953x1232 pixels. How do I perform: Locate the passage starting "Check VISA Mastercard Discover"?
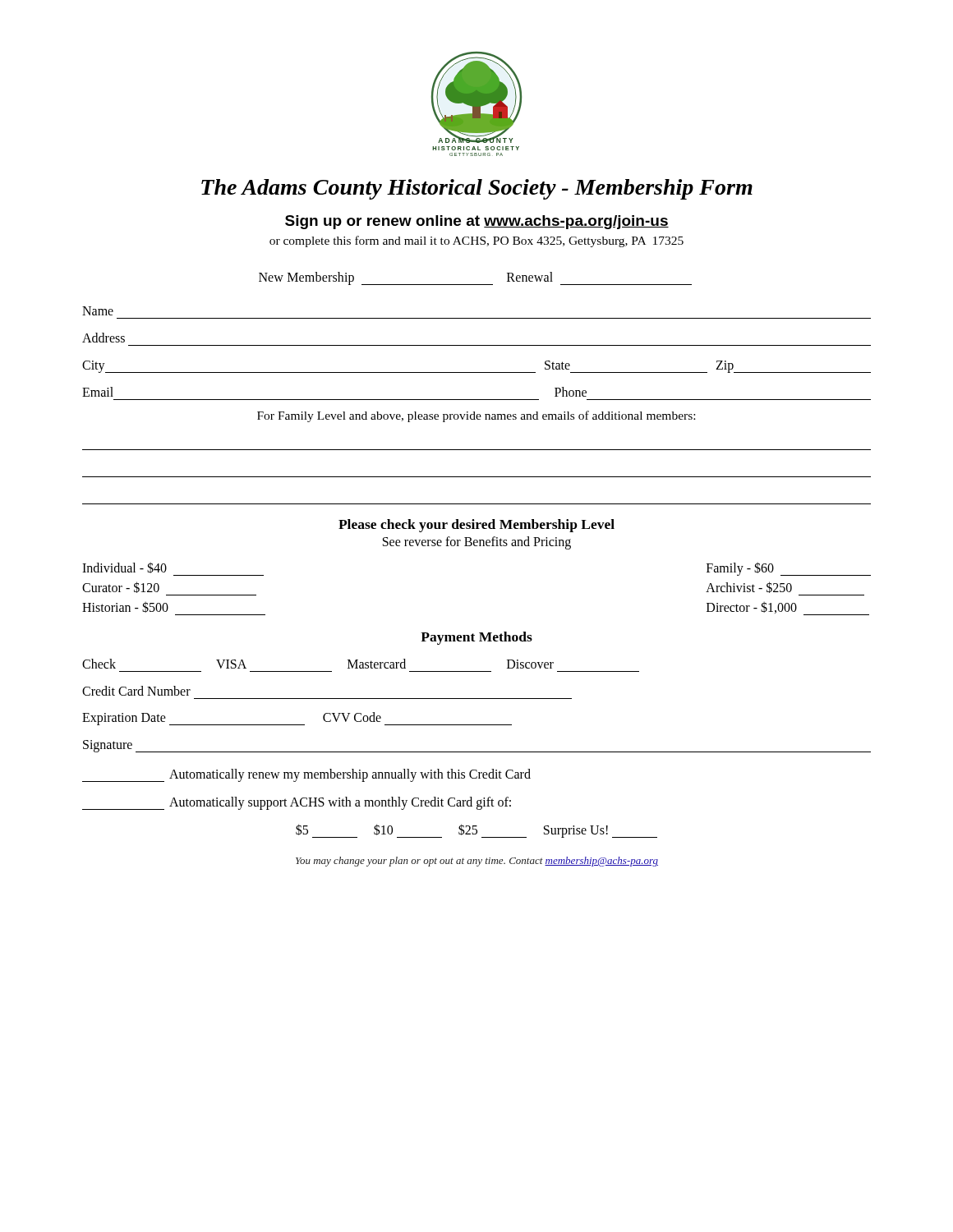pyautogui.click(x=361, y=664)
